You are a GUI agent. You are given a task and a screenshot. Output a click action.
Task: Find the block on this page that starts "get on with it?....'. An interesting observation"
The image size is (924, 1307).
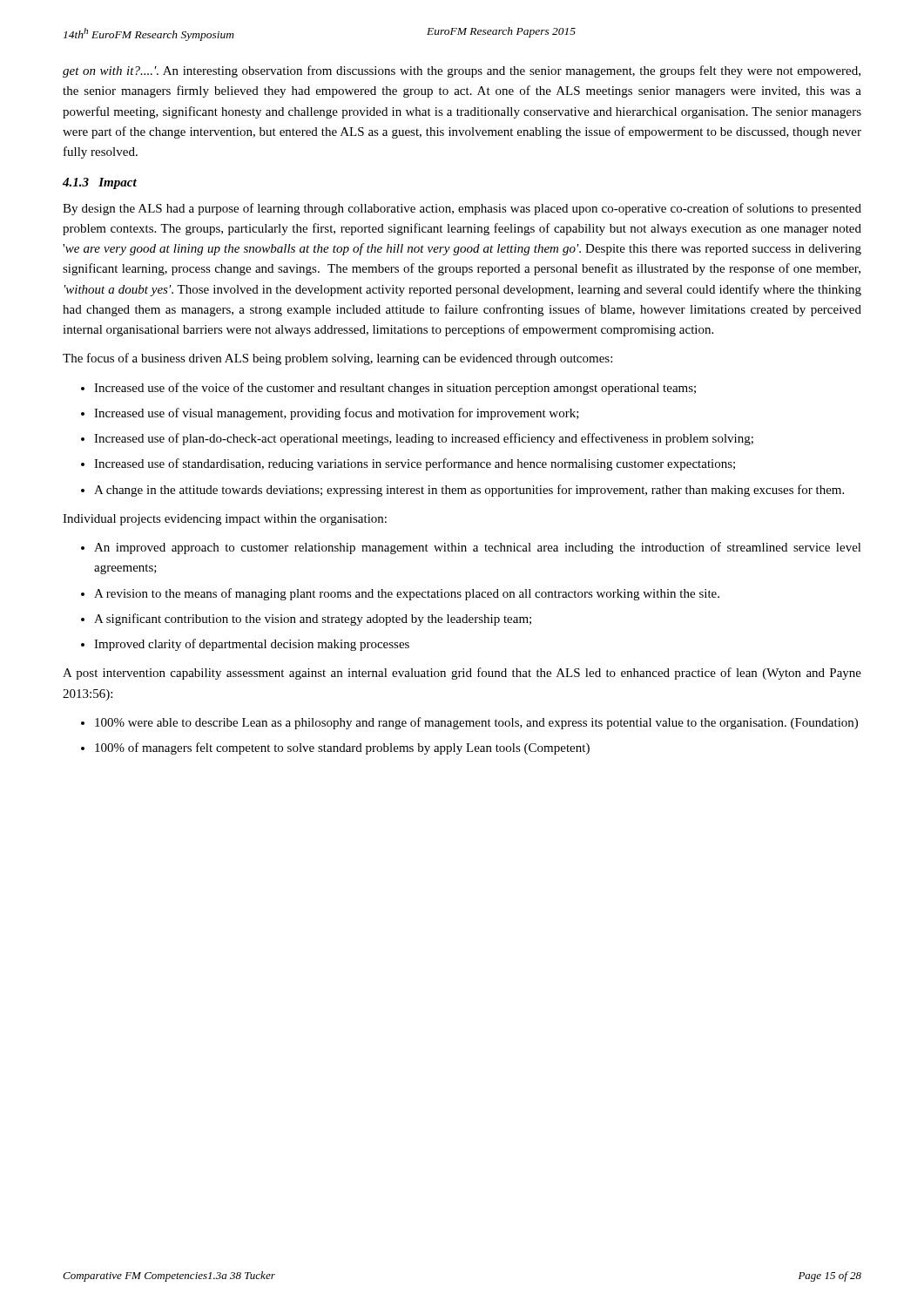tap(462, 112)
